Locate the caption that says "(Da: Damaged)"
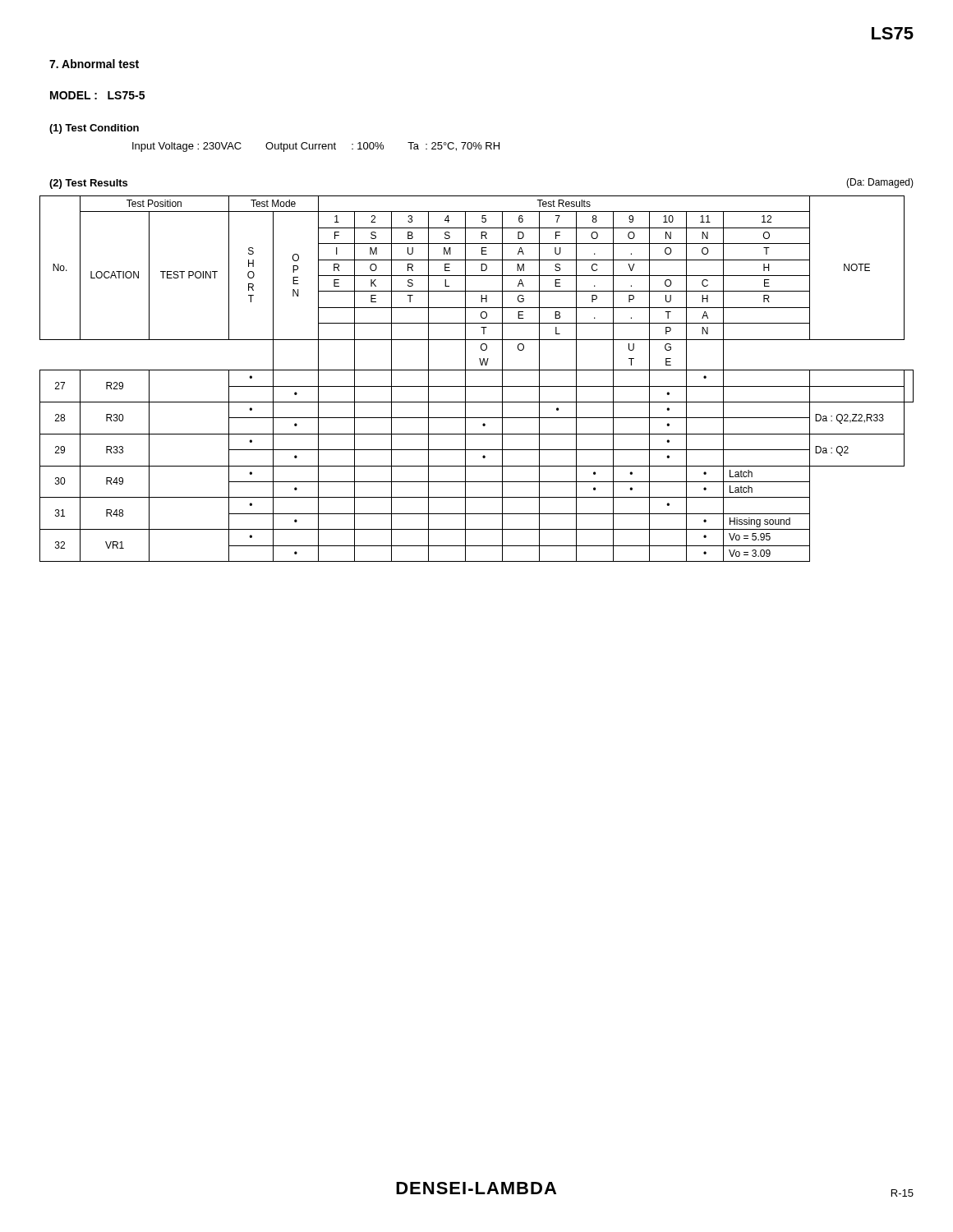Screen dimensions: 1232x953 tap(880, 182)
